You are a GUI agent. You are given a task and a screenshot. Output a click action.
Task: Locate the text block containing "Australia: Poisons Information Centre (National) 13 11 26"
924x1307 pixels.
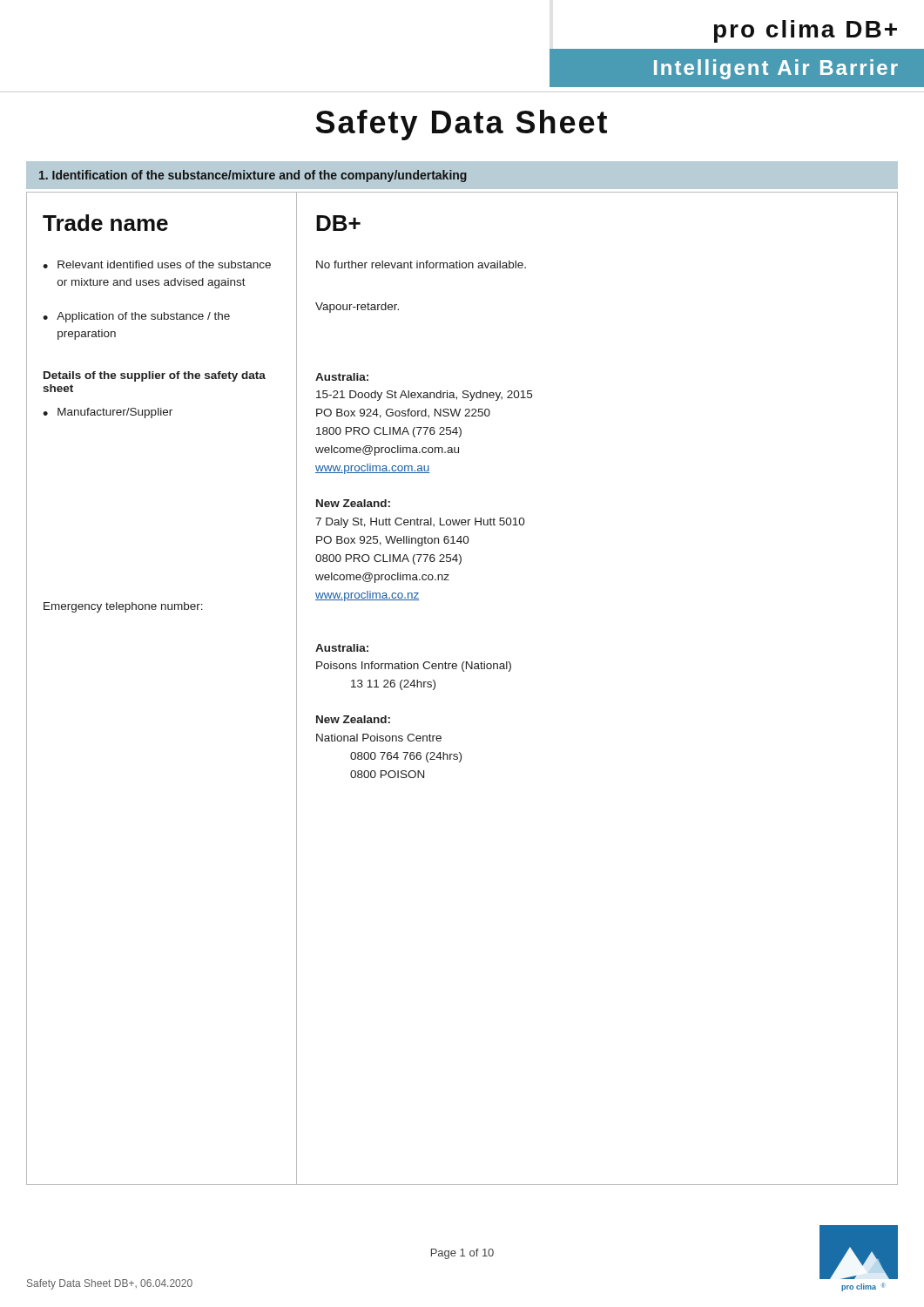pos(342,648)
